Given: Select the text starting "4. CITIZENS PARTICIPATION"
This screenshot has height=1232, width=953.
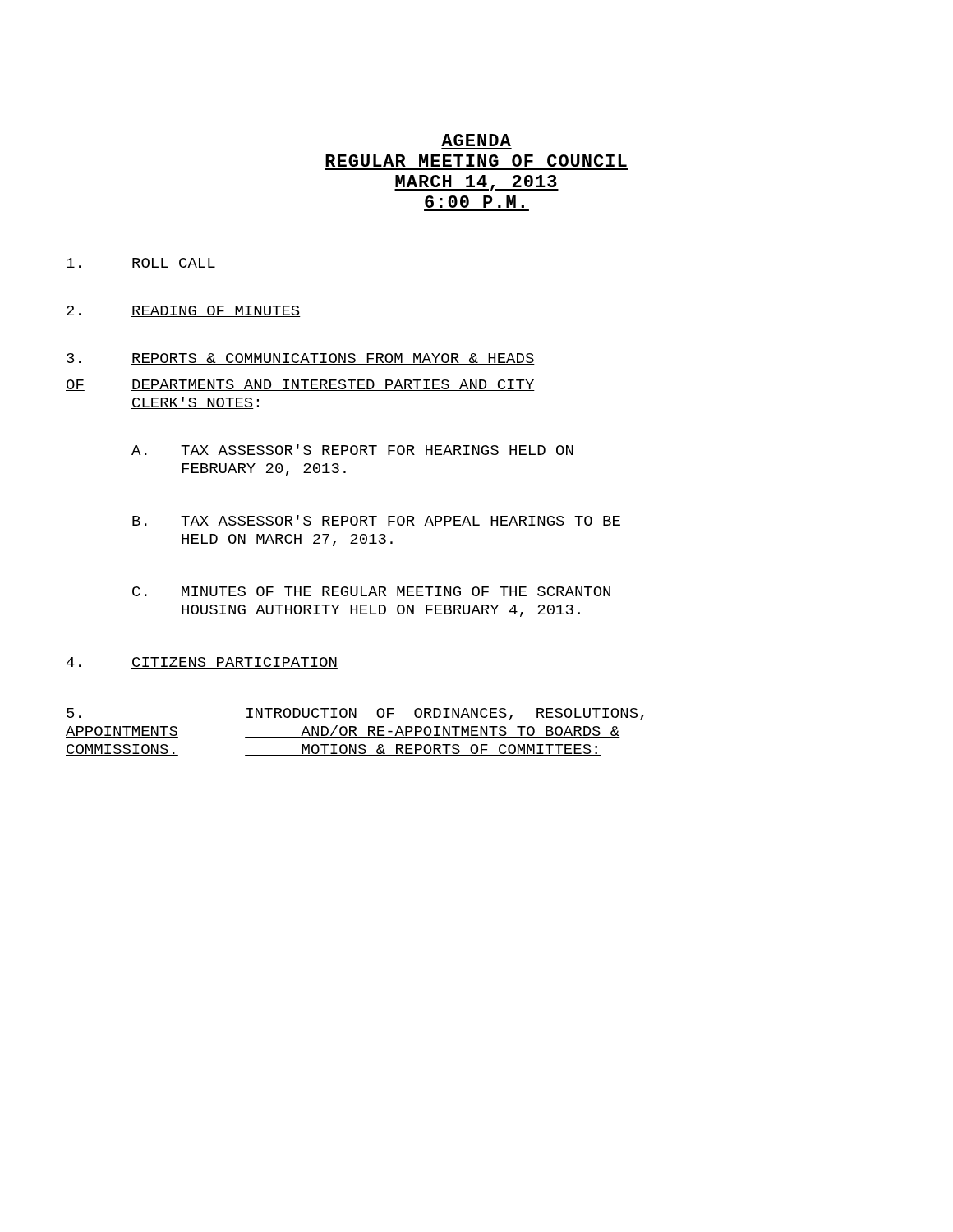Looking at the screenshot, I should (x=202, y=663).
